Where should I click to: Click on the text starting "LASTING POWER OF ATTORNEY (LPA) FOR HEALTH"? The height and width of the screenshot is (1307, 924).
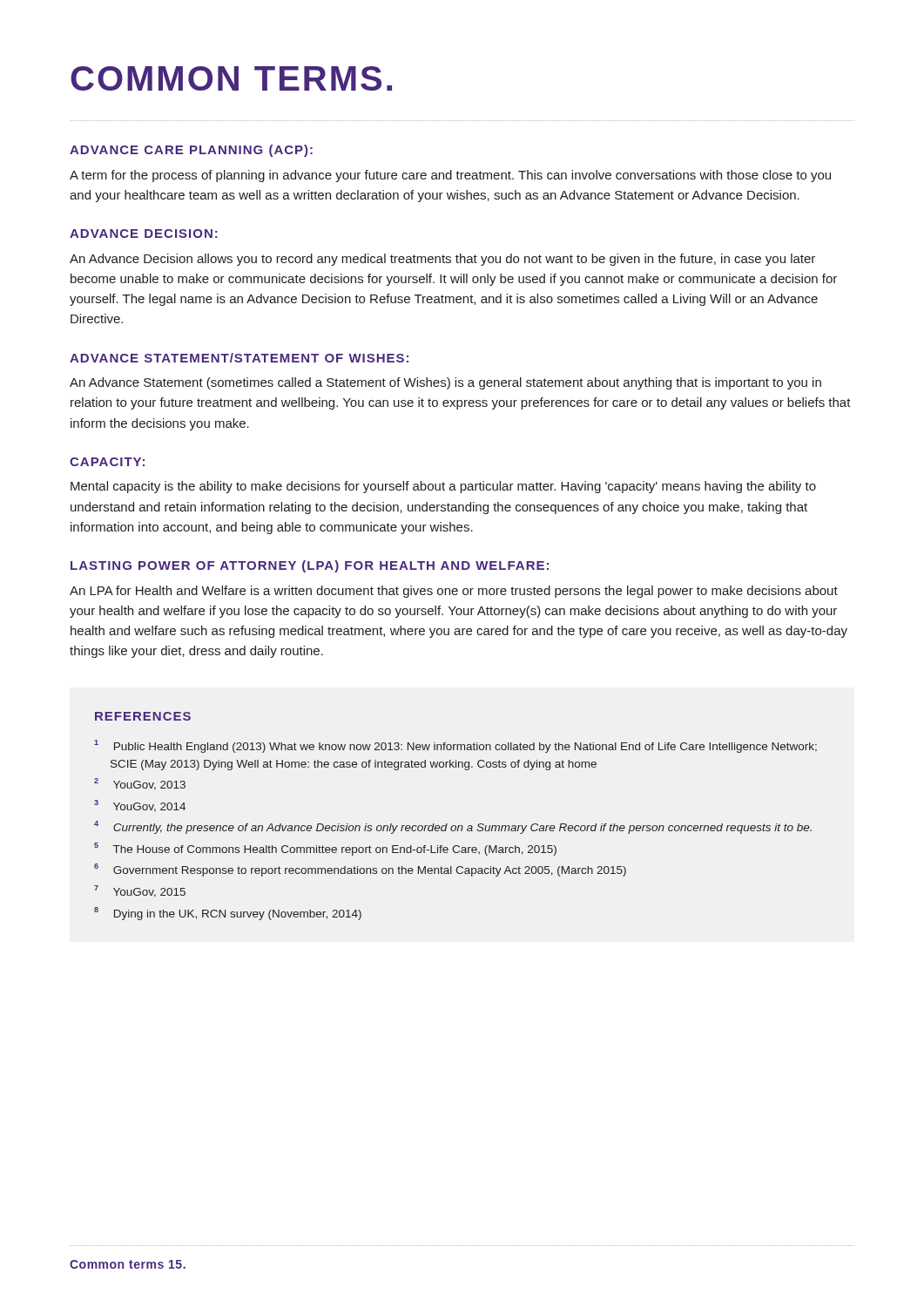(462, 566)
